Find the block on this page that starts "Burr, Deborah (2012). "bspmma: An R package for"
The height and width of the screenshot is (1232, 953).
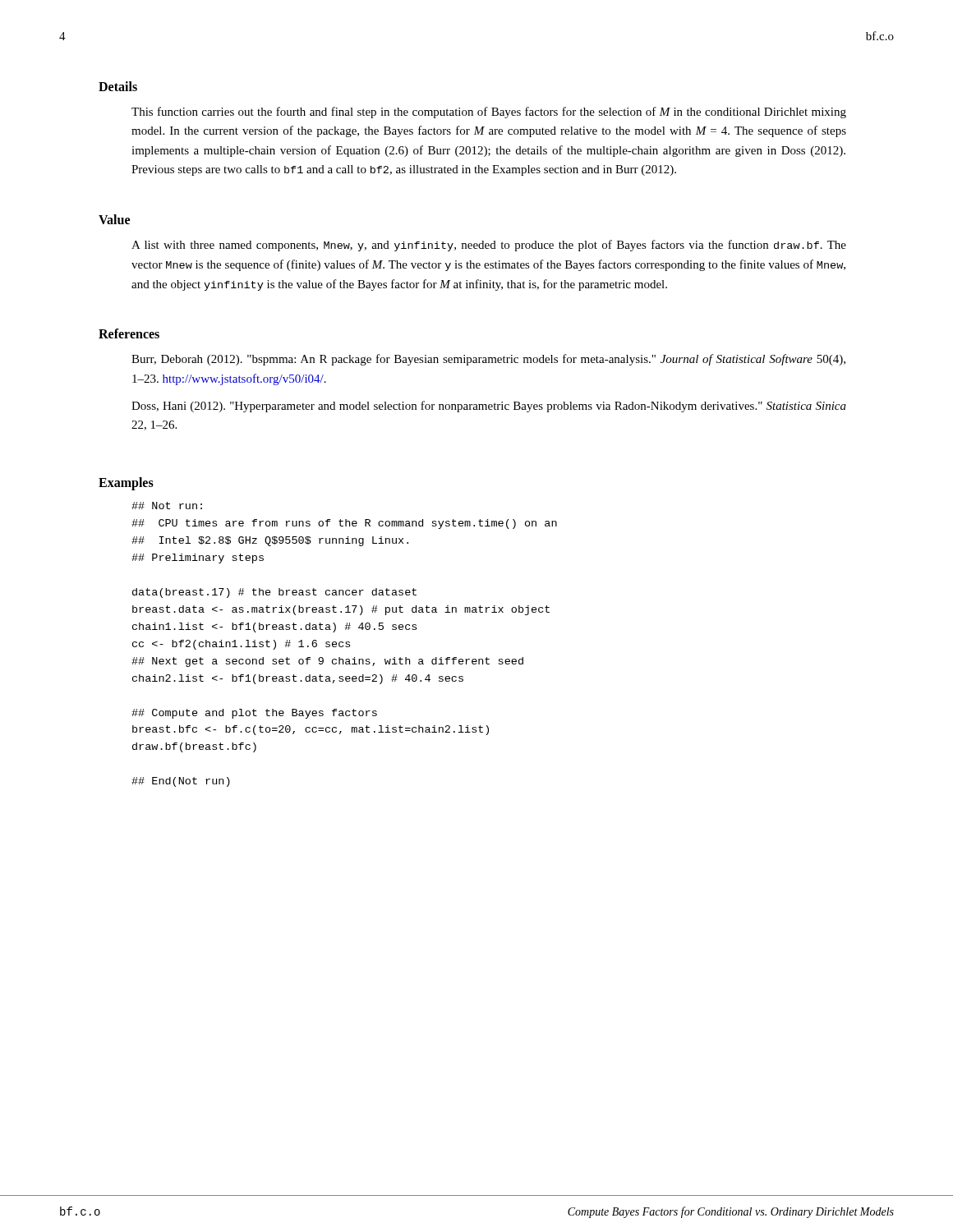pyautogui.click(x=489, y=369)
